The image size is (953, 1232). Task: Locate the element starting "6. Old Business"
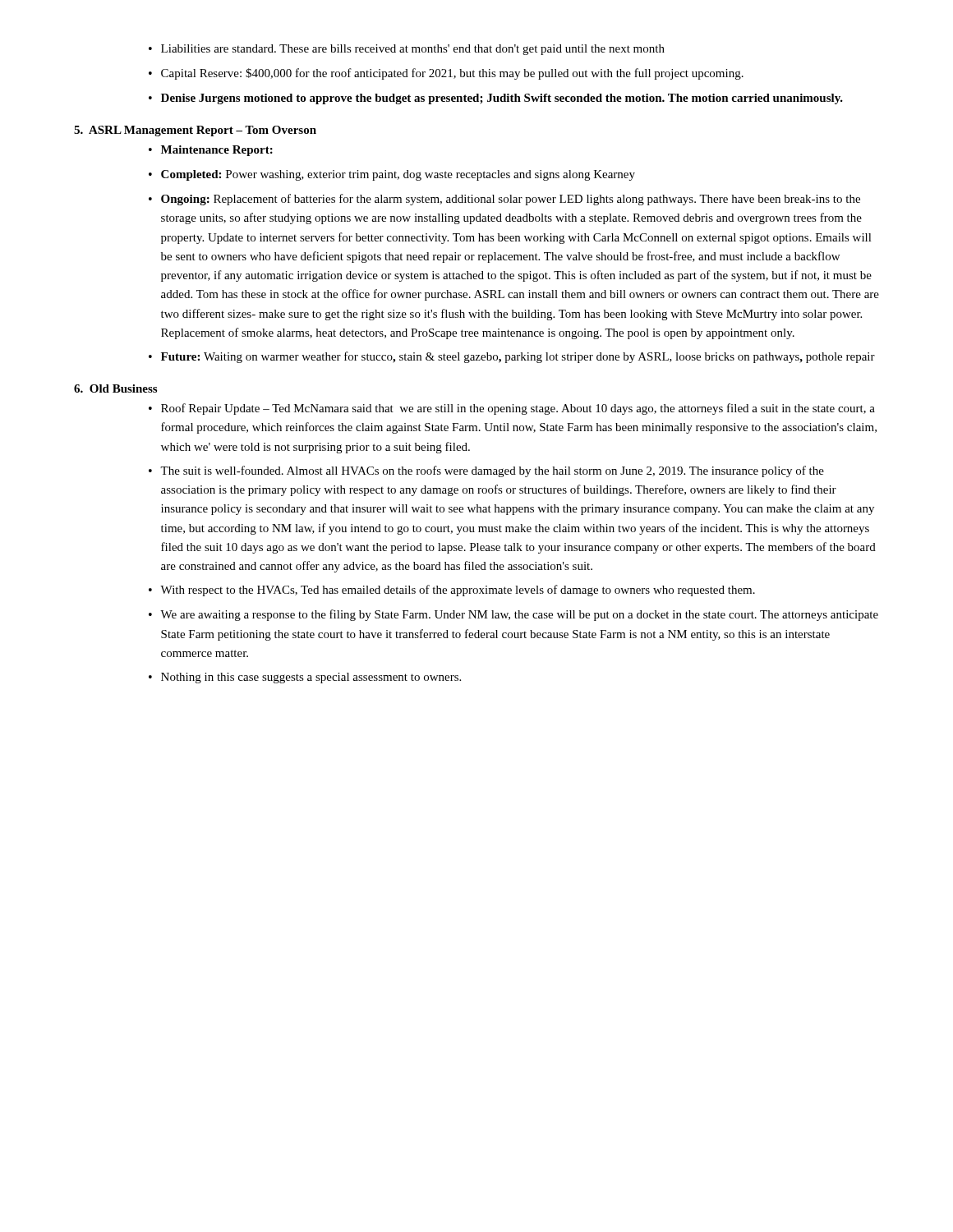116,389
